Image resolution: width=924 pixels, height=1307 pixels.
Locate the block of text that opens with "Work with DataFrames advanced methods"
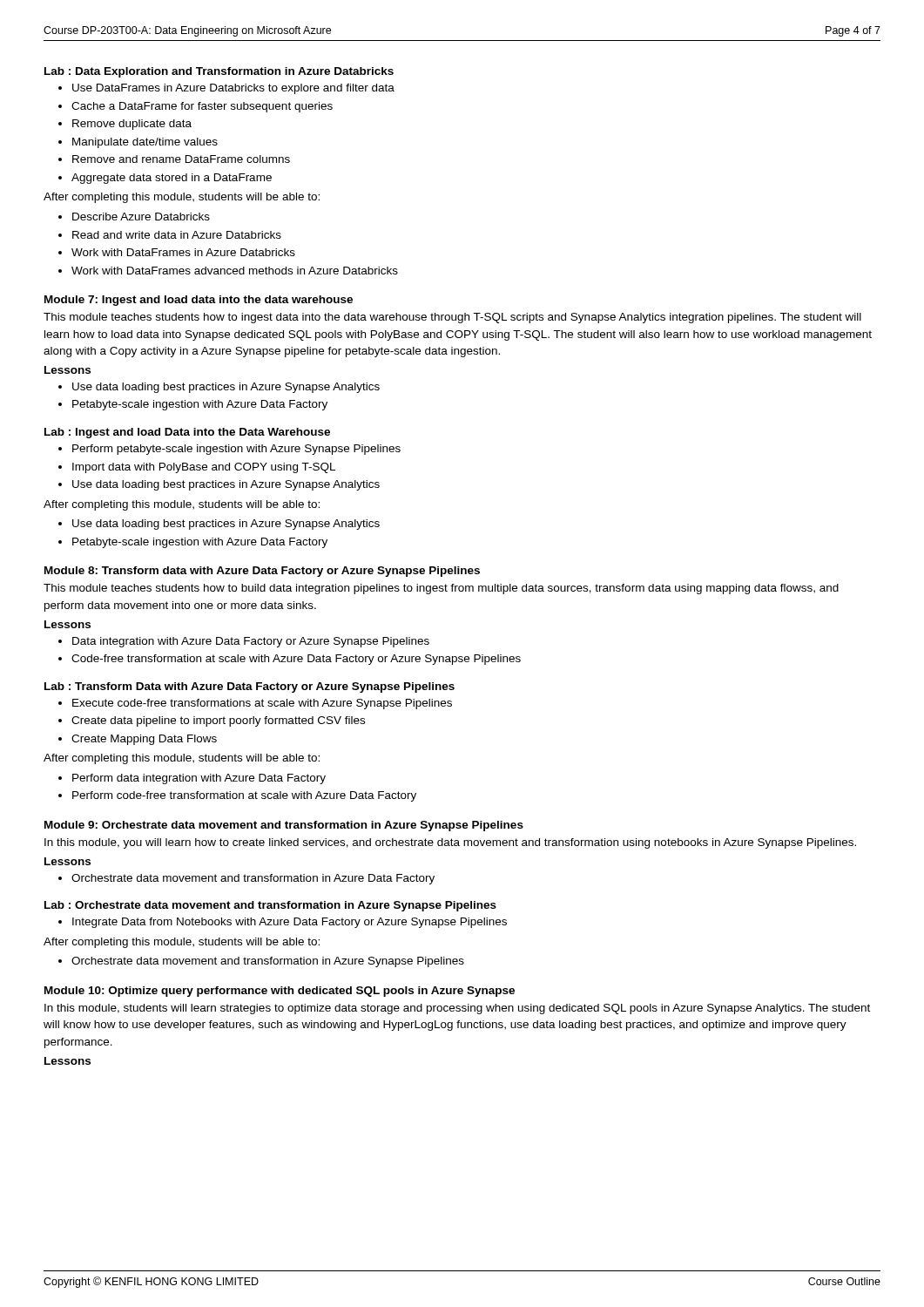click(235, 270)
